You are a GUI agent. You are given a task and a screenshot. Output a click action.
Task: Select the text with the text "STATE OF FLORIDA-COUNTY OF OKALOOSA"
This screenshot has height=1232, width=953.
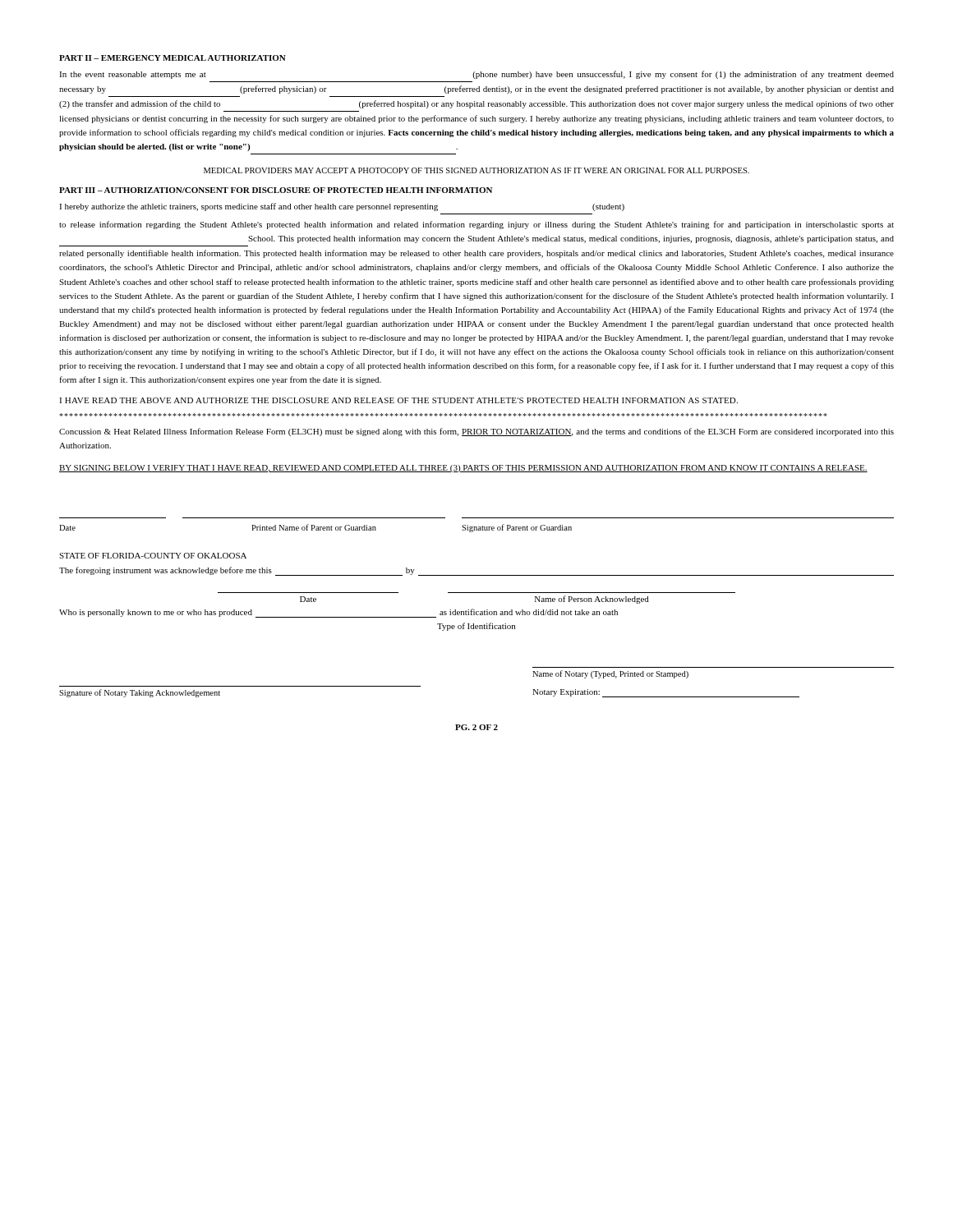click(x=153, y=555)
